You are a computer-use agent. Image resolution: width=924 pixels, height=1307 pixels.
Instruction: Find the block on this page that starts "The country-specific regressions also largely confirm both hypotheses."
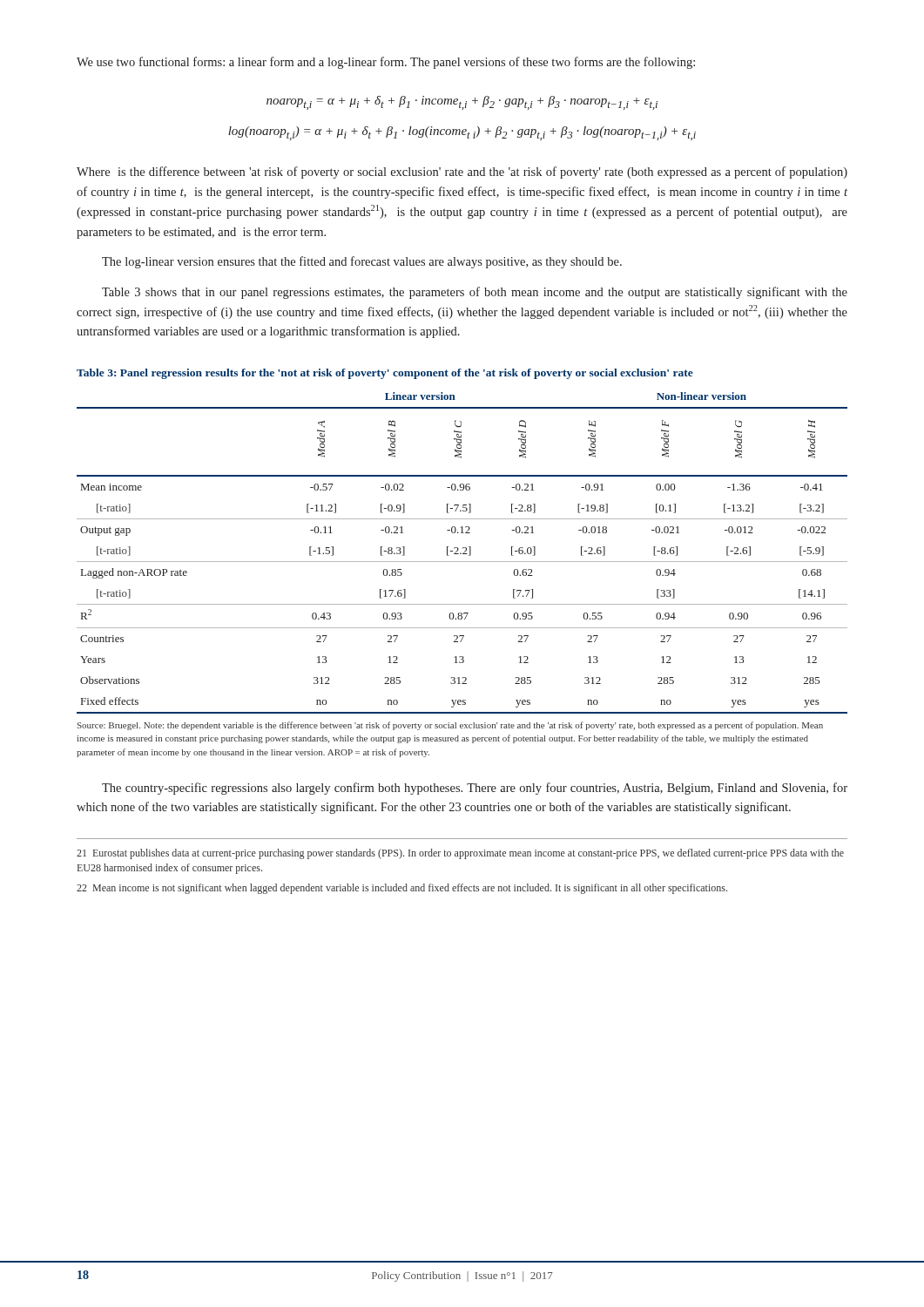(x=462, y=797)
